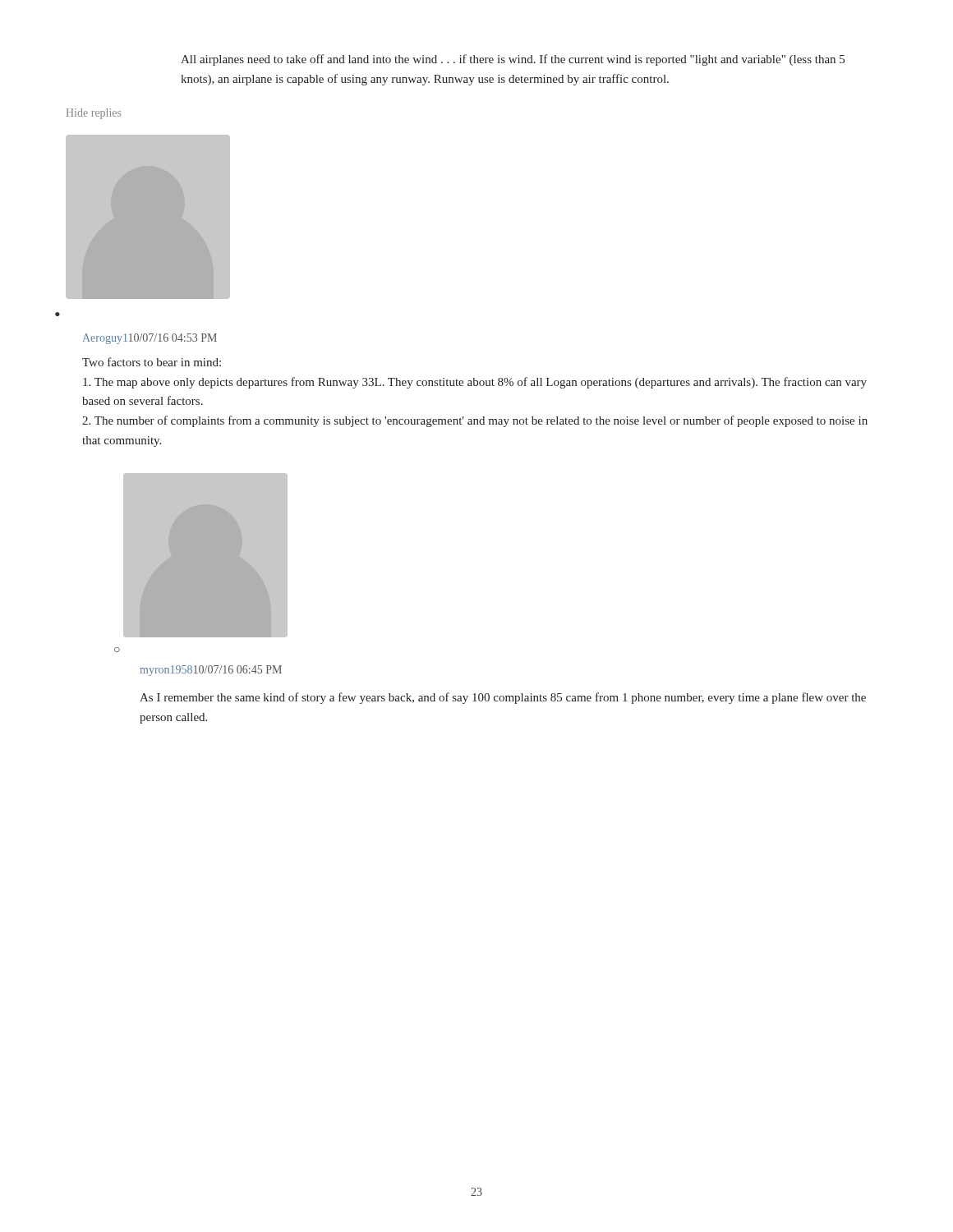Image resolution: width=953 pixels, height=1232 pixels.
Task: Find "Hide replies" on this page
Action: [94, 113]
